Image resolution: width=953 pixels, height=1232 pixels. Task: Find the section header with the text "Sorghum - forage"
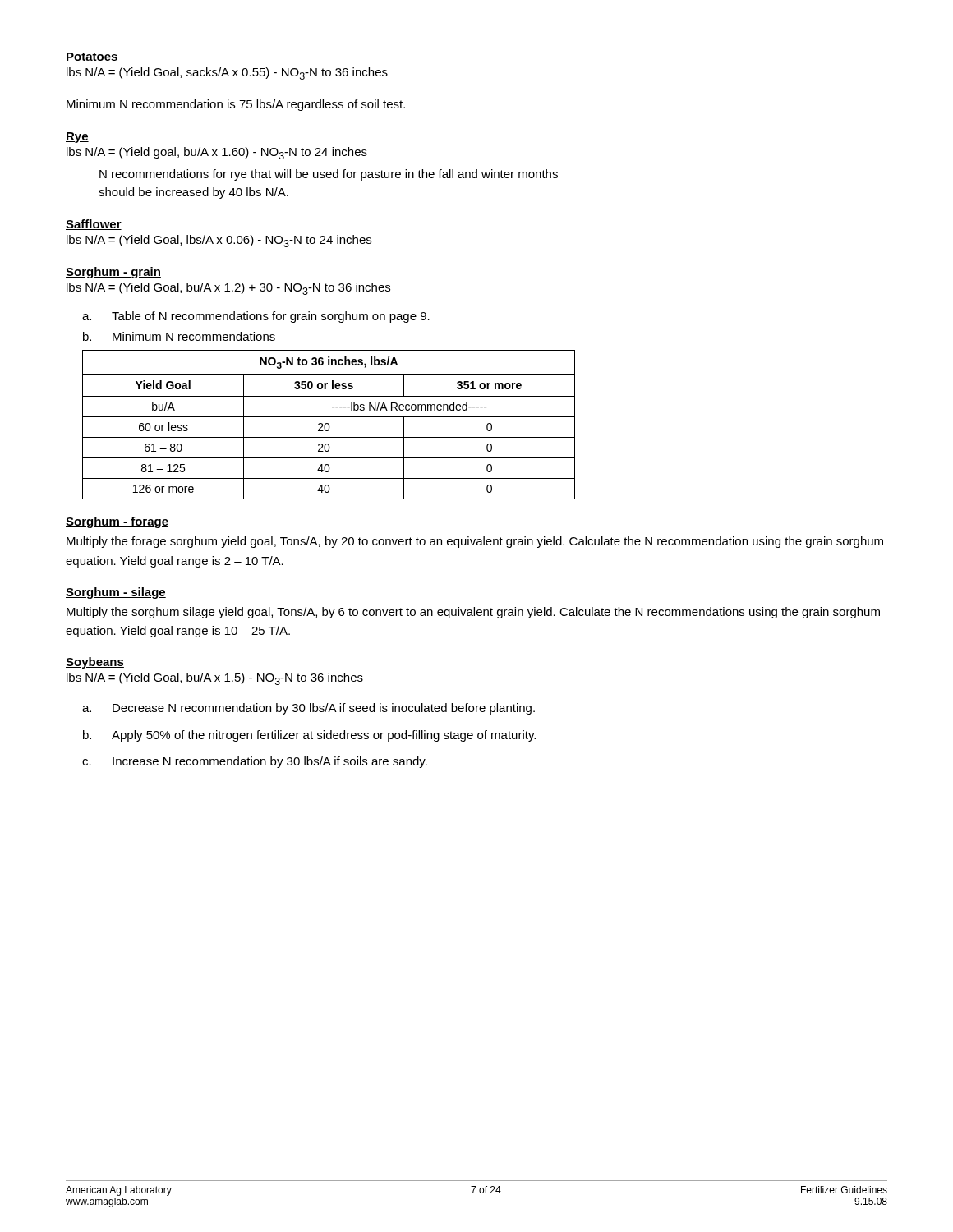coord(117,521)
